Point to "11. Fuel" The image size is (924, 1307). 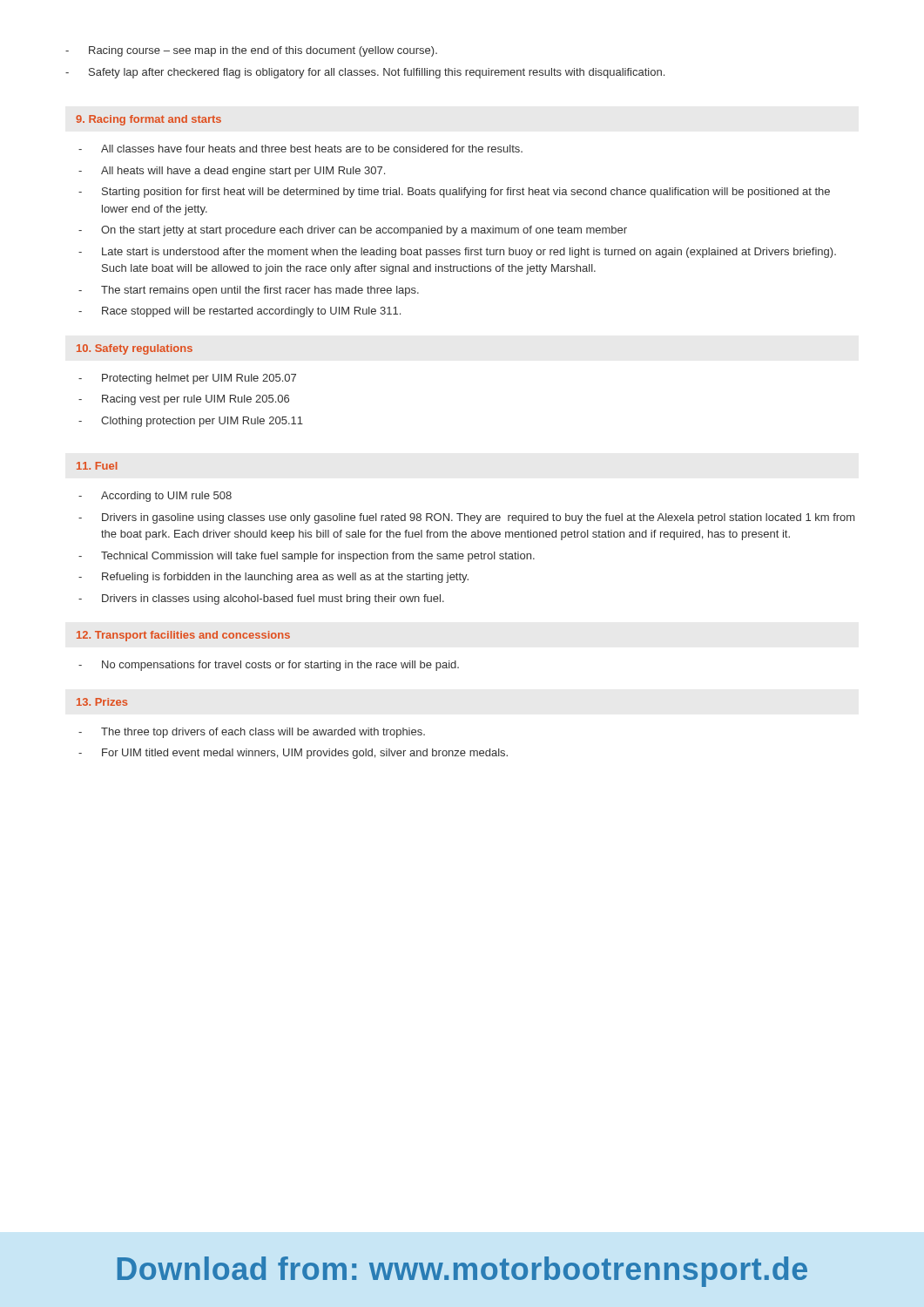coord(97,466)
